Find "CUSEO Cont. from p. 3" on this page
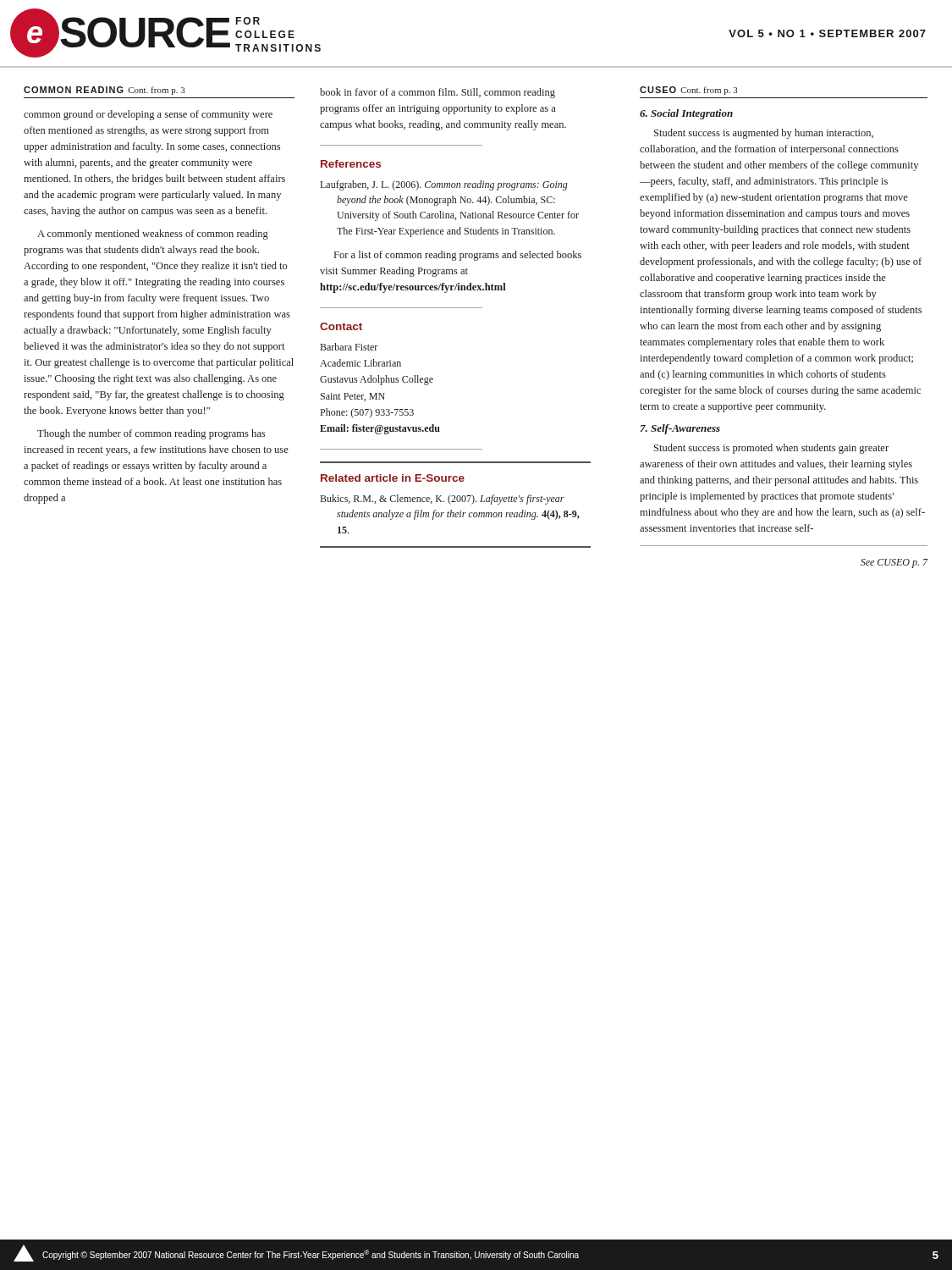This screenshot has width=952, height=1270. (x=689, y=90)
